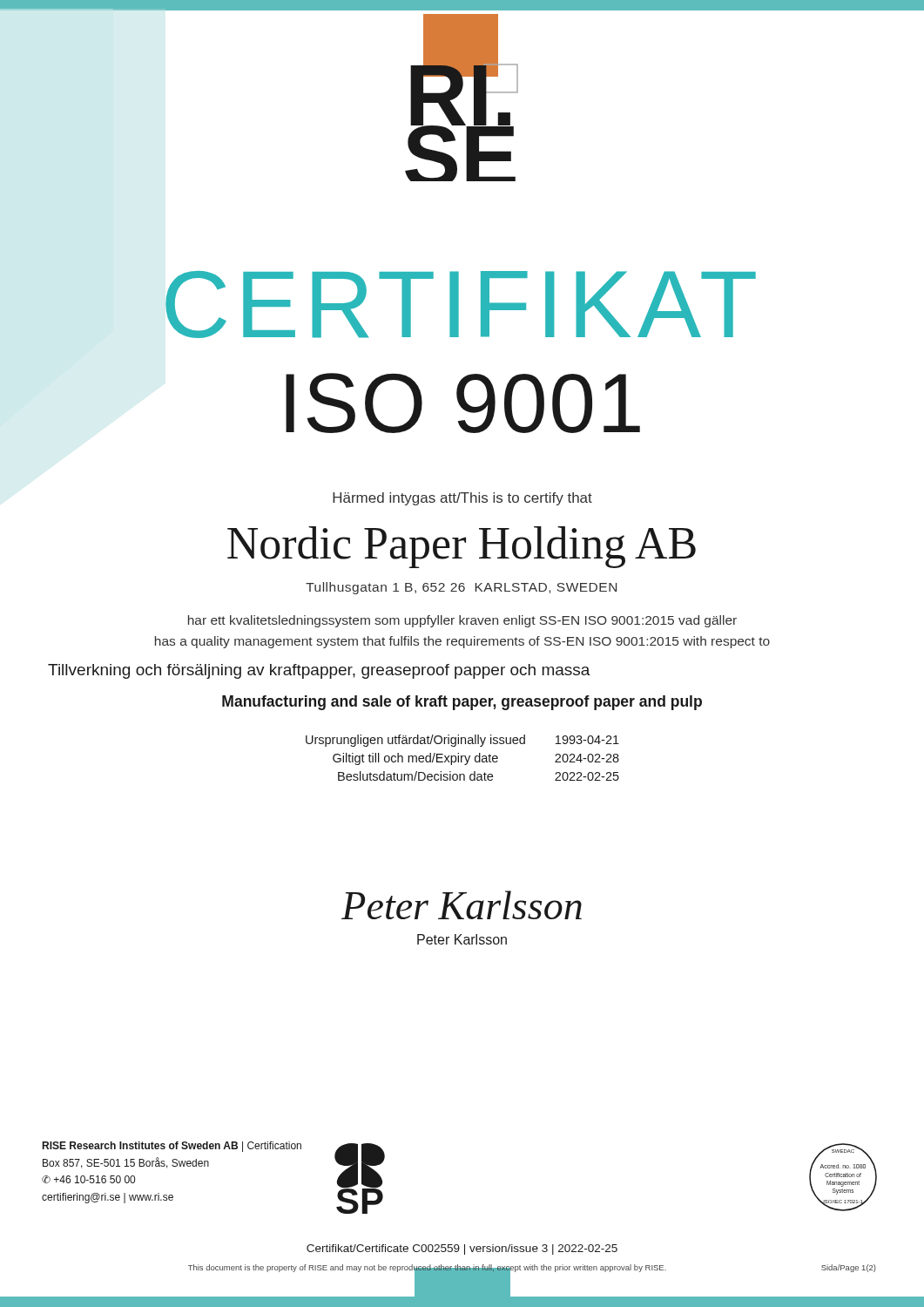Locate the block of text that opens with "Härmed intygas att/This"
The width and height of the screenshot is (924, 1307).
click(x=462, y=498)
